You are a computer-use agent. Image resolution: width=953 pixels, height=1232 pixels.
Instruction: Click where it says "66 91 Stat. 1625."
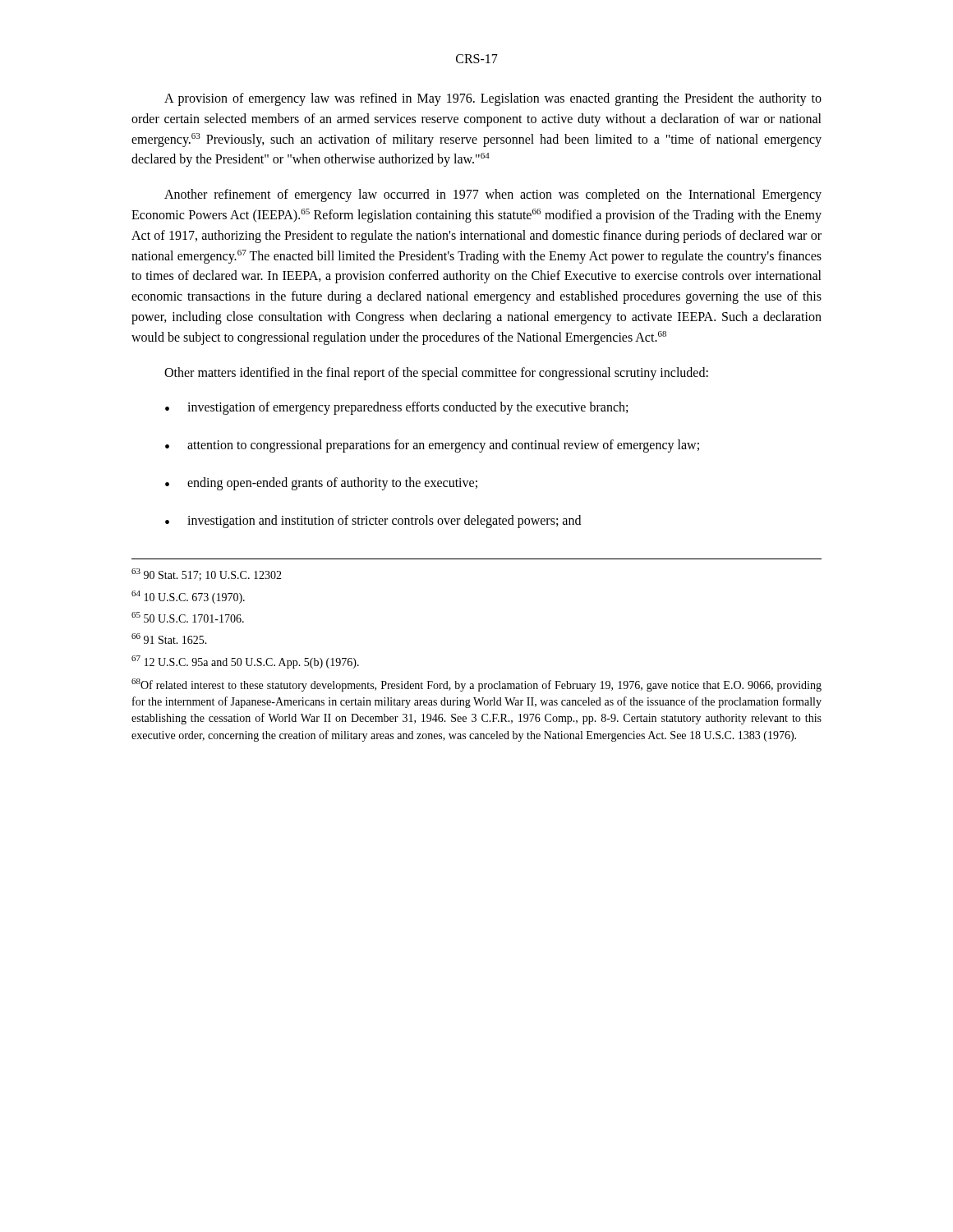point(169,640)
